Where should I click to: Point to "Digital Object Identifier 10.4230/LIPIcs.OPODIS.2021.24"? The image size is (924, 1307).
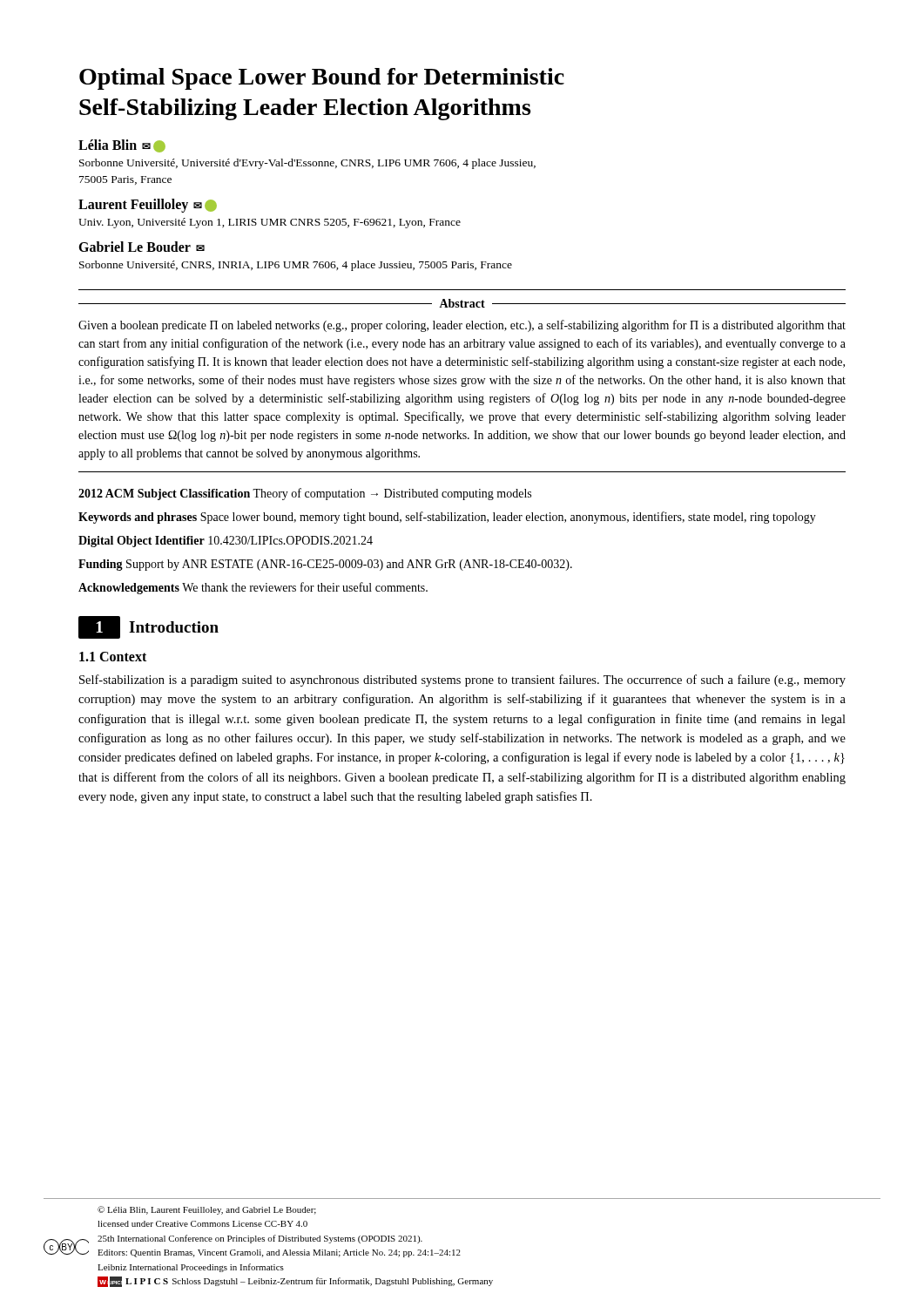pyautogui.click(x=226, y=540)
